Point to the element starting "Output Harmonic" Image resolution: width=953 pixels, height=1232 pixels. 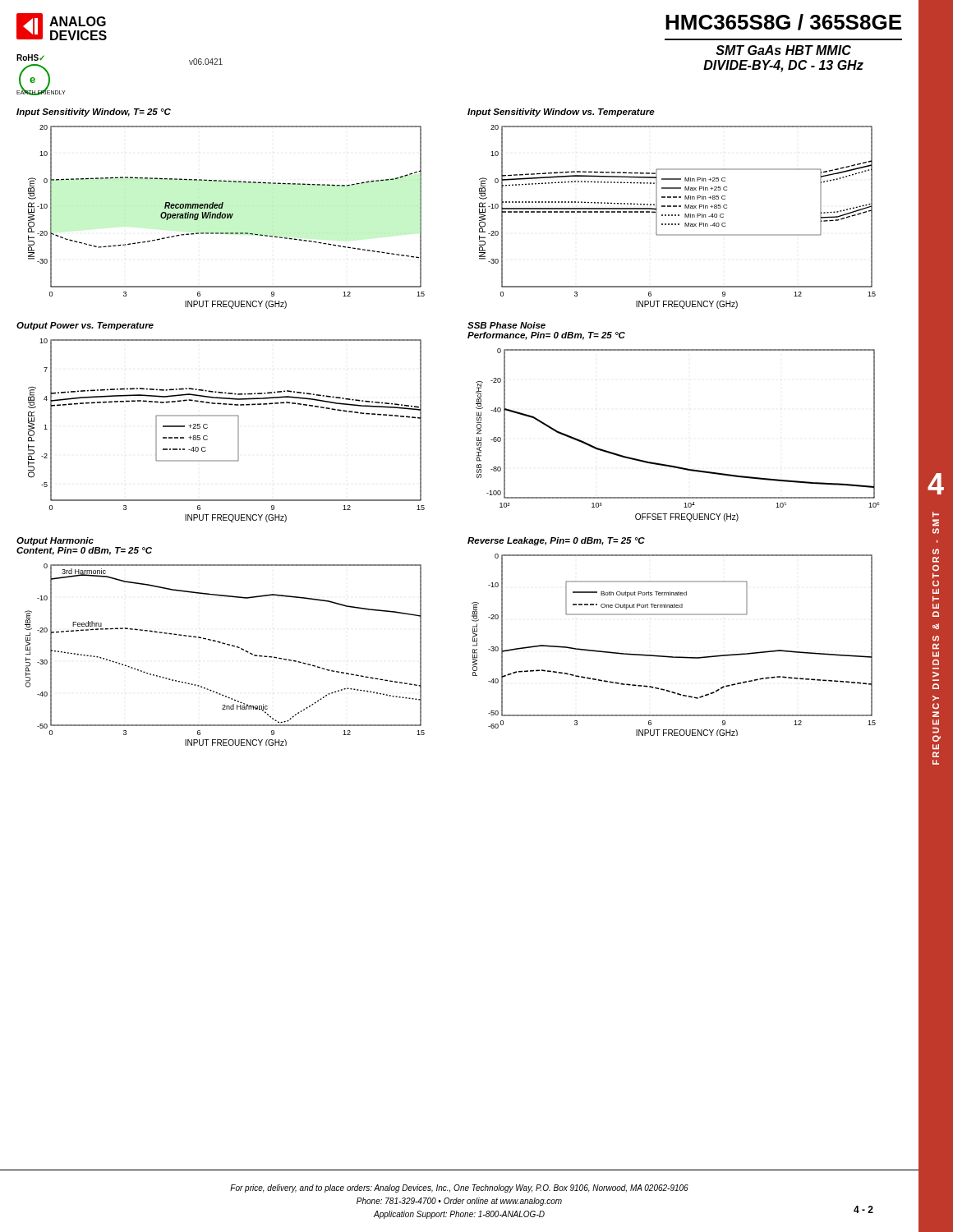click(x=55, y=540)
